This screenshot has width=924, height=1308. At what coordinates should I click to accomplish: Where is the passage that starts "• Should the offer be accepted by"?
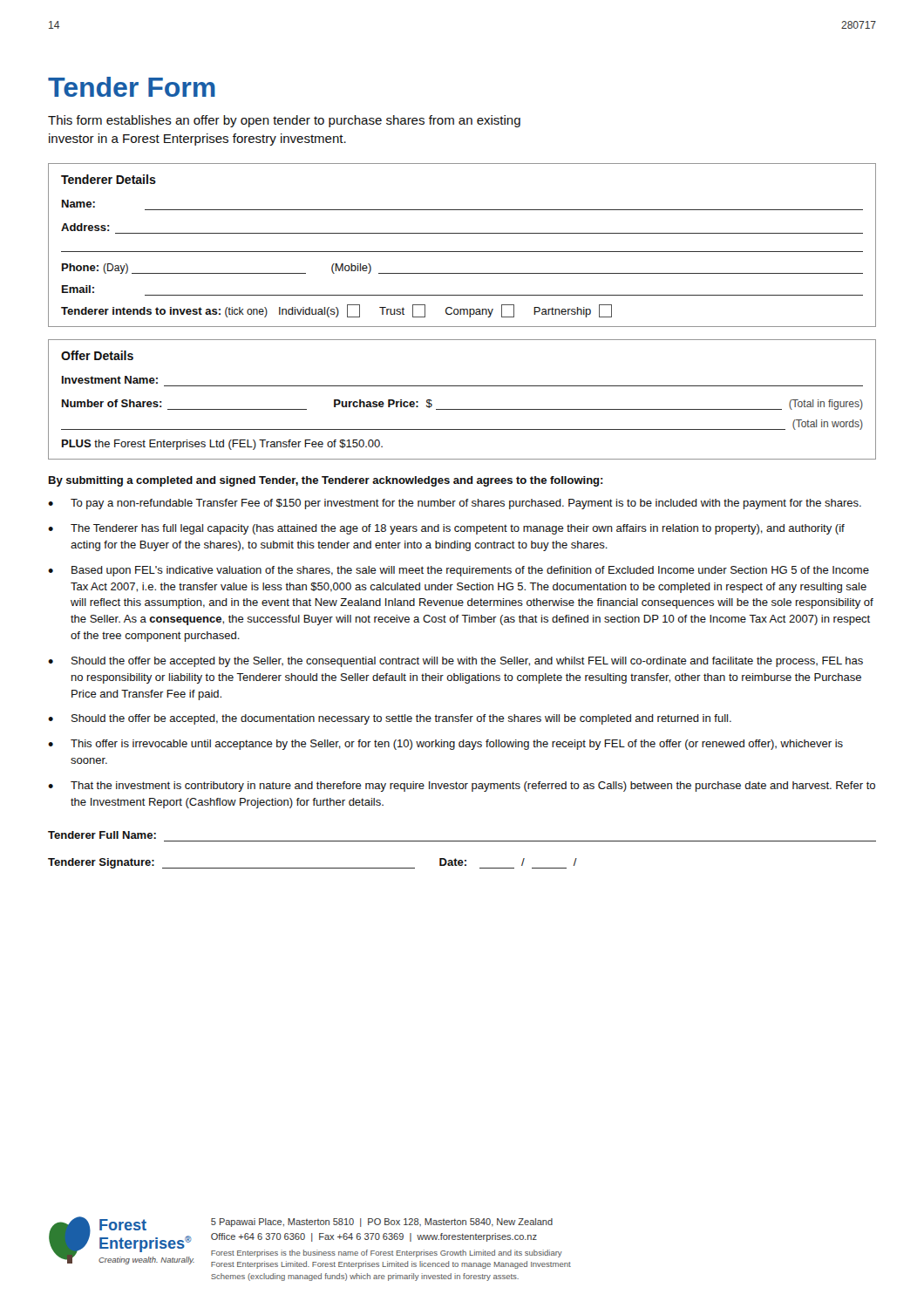pyautogui.click(x=462, y=678)
